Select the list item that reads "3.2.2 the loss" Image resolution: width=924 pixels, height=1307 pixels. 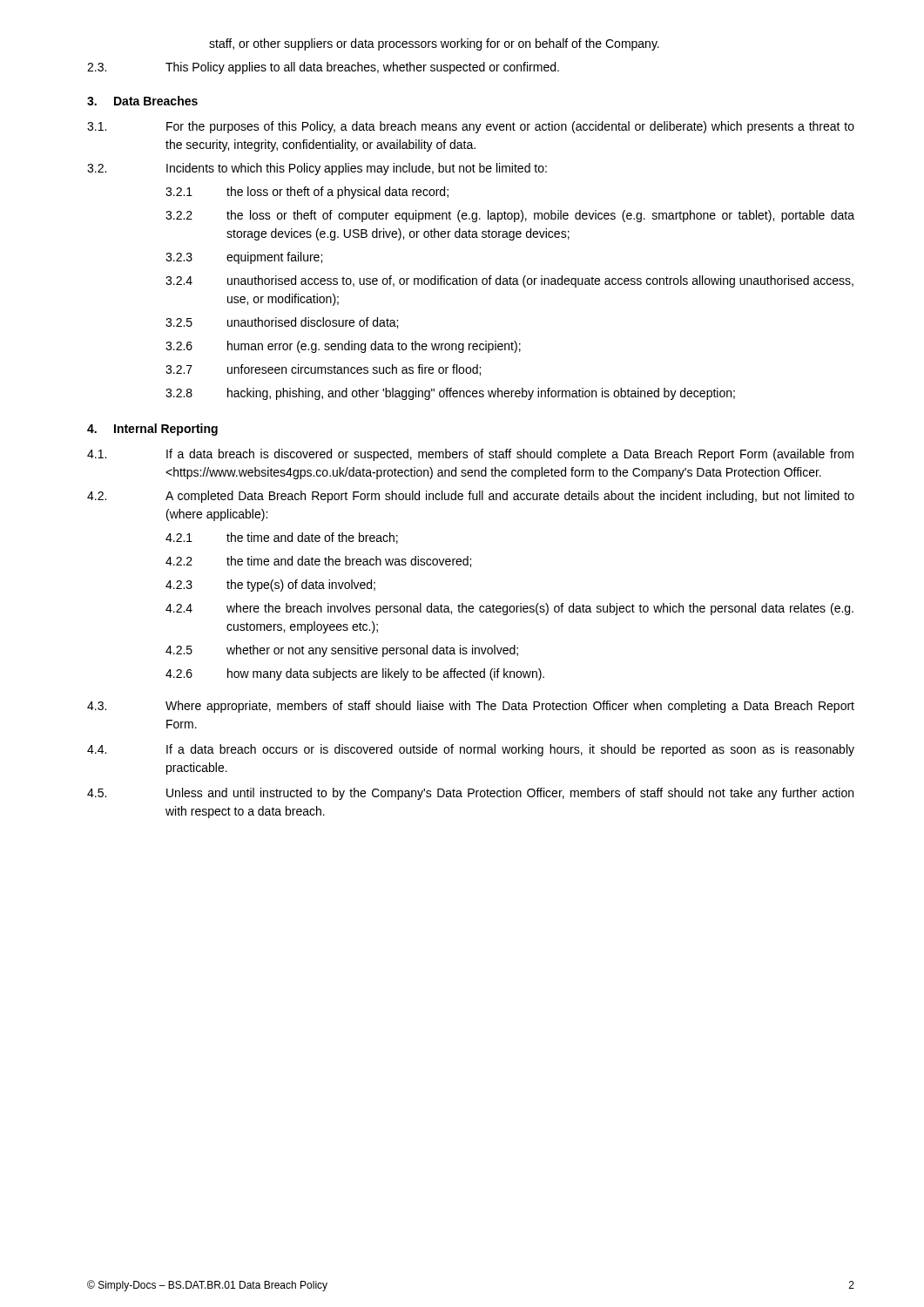[x=510, y=225]
